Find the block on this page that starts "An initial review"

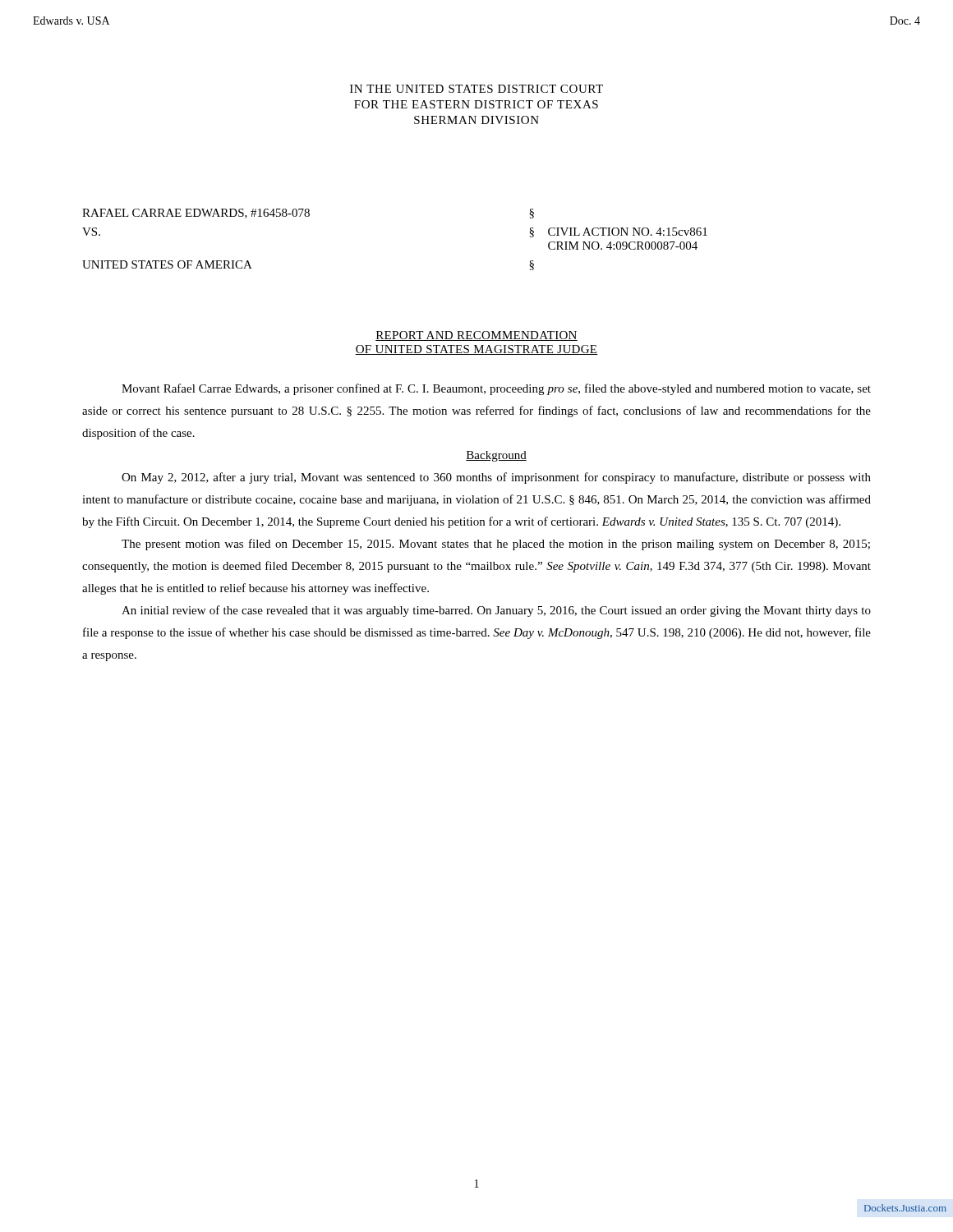476,632
